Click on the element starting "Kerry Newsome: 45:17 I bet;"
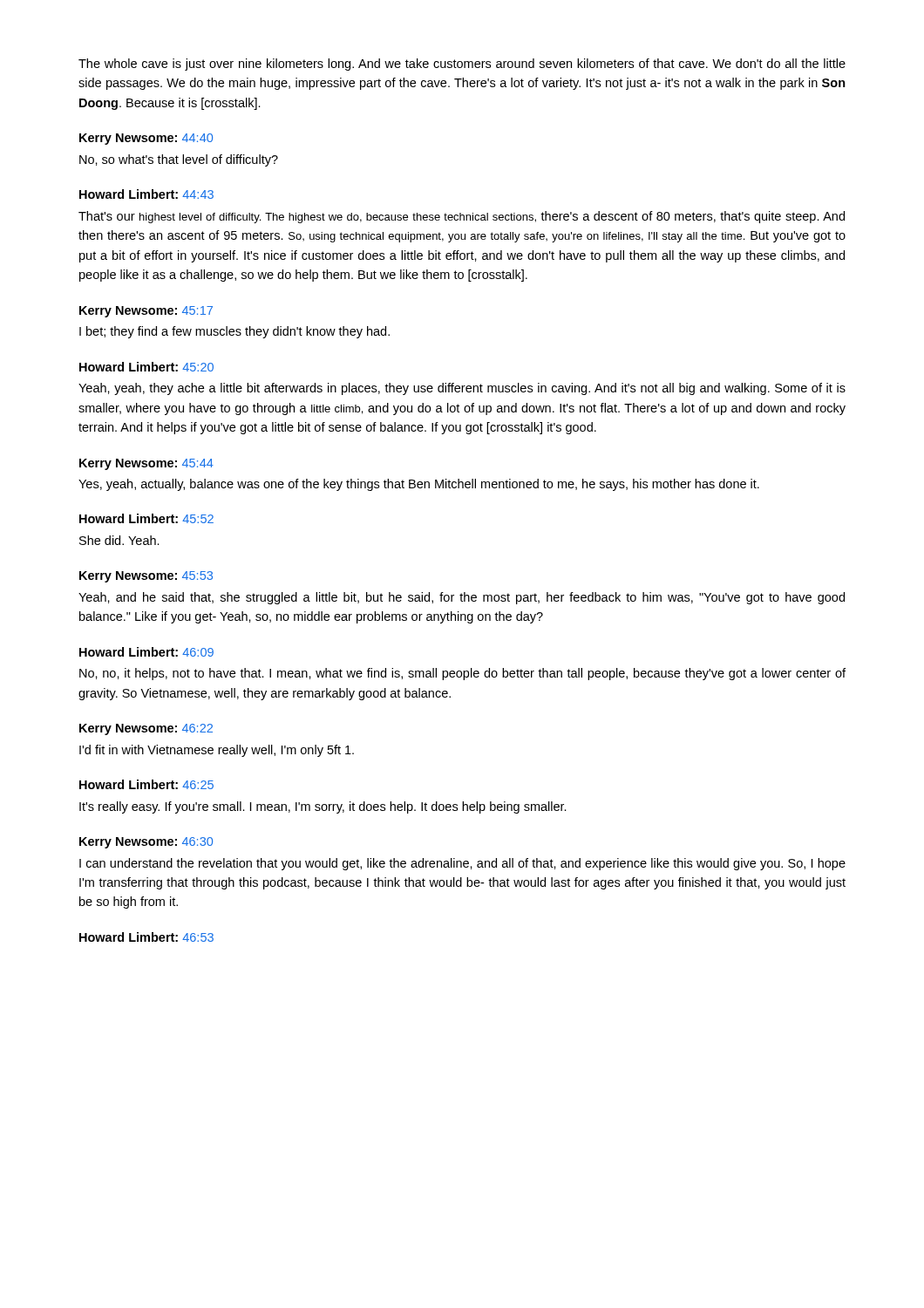This screenshot has height=1308, width=924. pyautogui.click(x=146, y=312)
